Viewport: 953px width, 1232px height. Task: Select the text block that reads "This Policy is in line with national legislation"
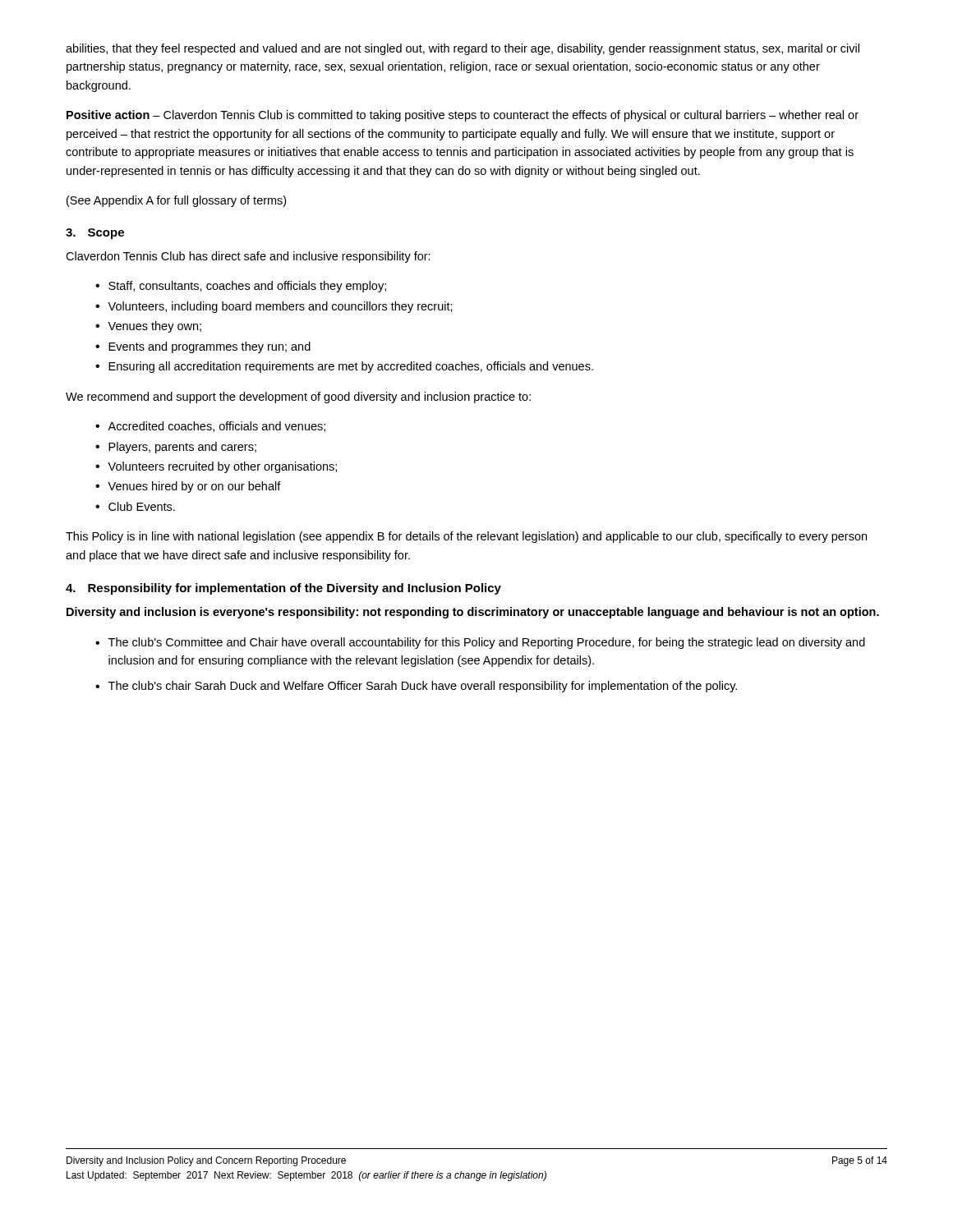(467, 546)
